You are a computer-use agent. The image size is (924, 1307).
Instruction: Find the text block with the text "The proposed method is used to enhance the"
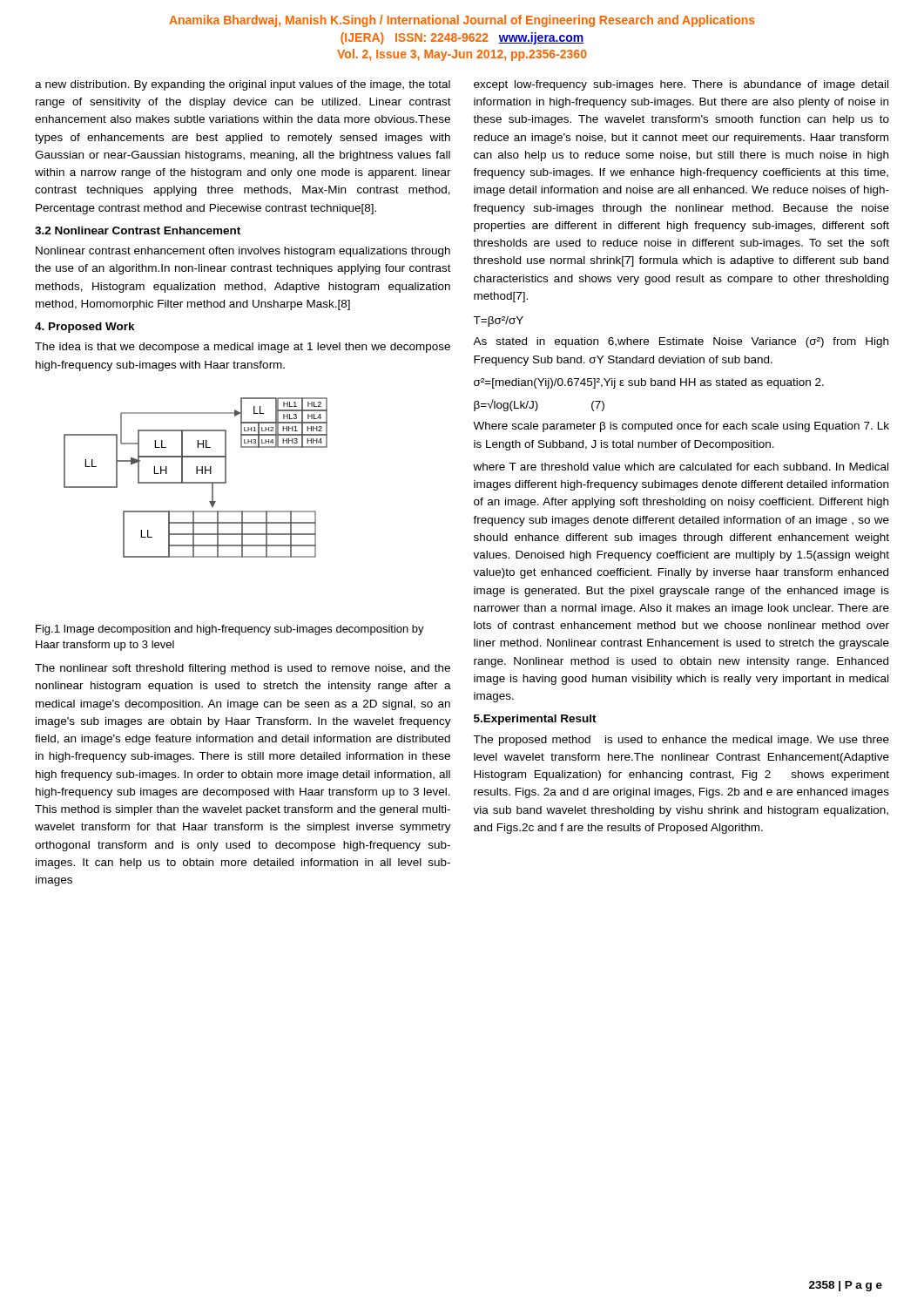pos(681,784)
